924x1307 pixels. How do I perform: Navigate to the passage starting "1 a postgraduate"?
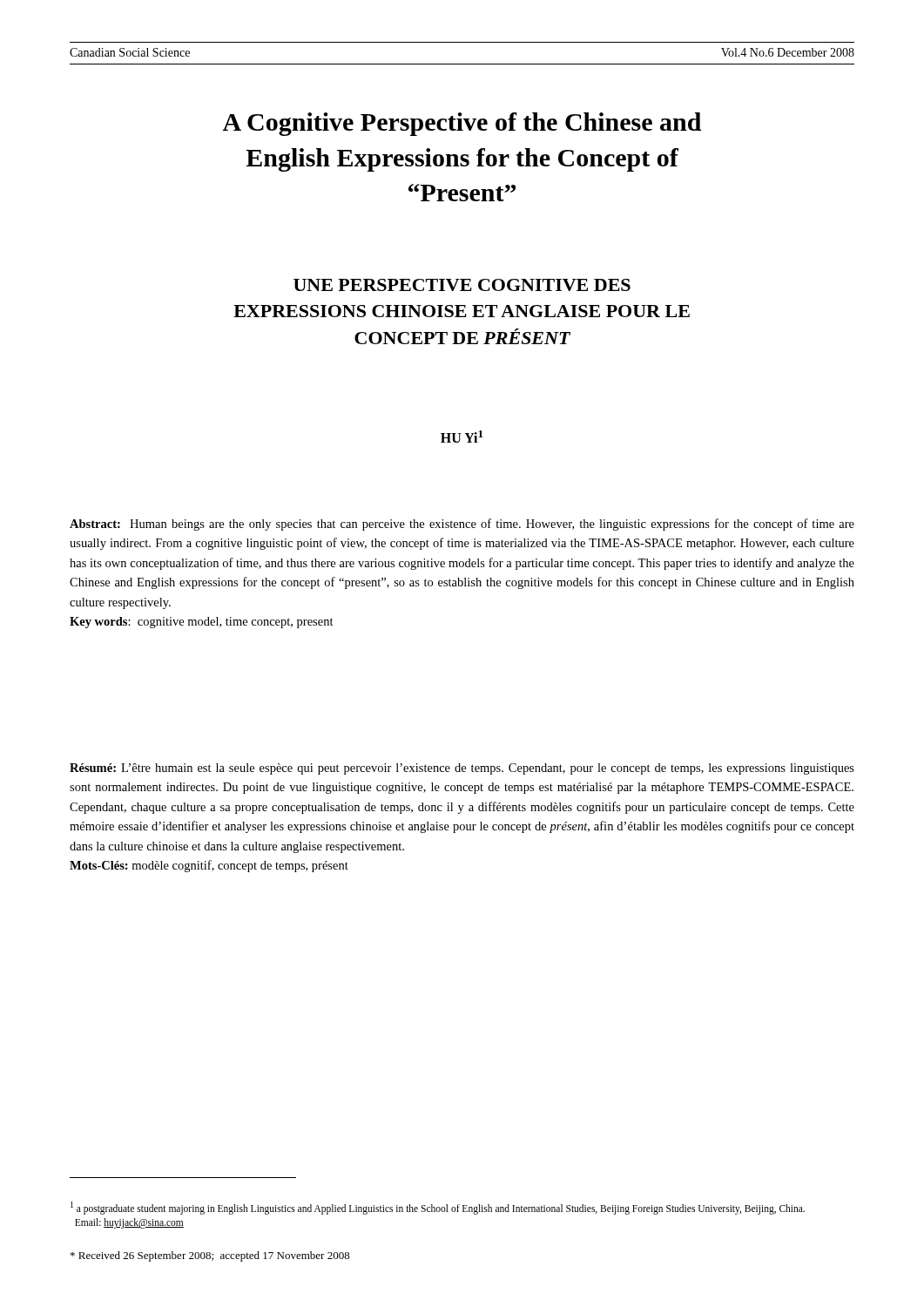click(x=462, y=1215)
